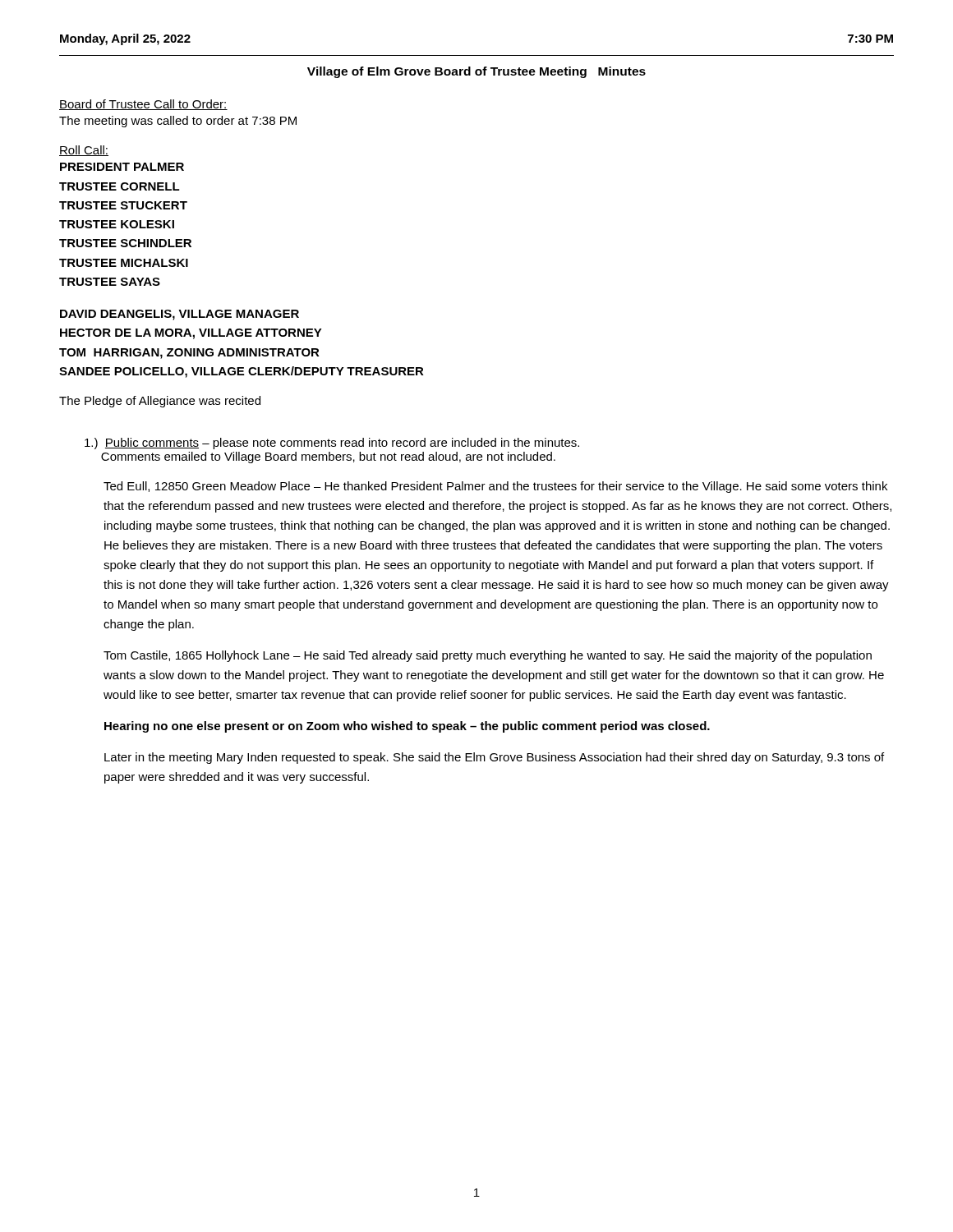Click the section header that begins "Board of Trustee"
This screenshot has width=953, height=1232.
pos(143,104)
